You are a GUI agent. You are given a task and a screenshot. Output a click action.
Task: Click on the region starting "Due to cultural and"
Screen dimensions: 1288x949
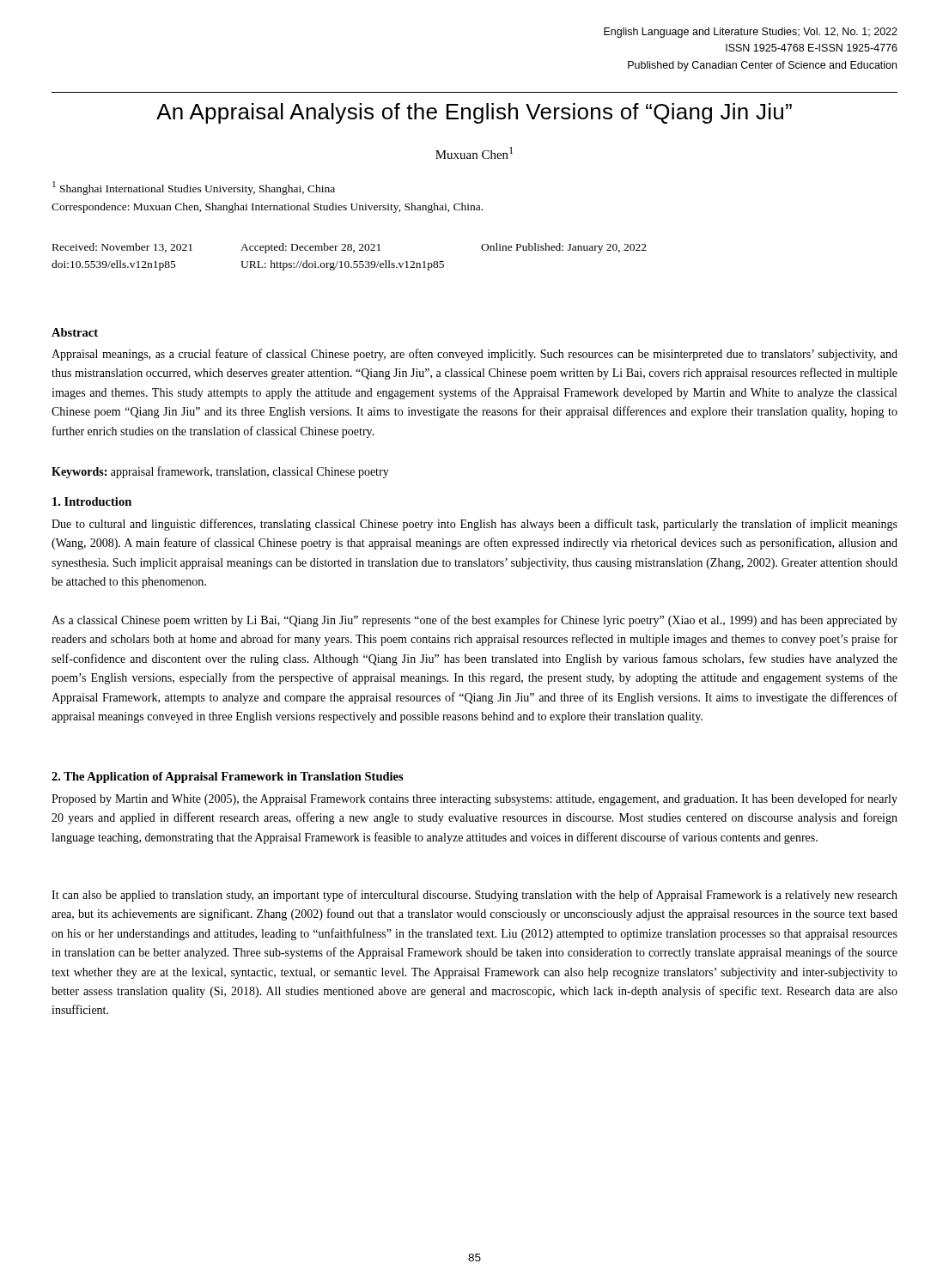[x=474, y=553]
